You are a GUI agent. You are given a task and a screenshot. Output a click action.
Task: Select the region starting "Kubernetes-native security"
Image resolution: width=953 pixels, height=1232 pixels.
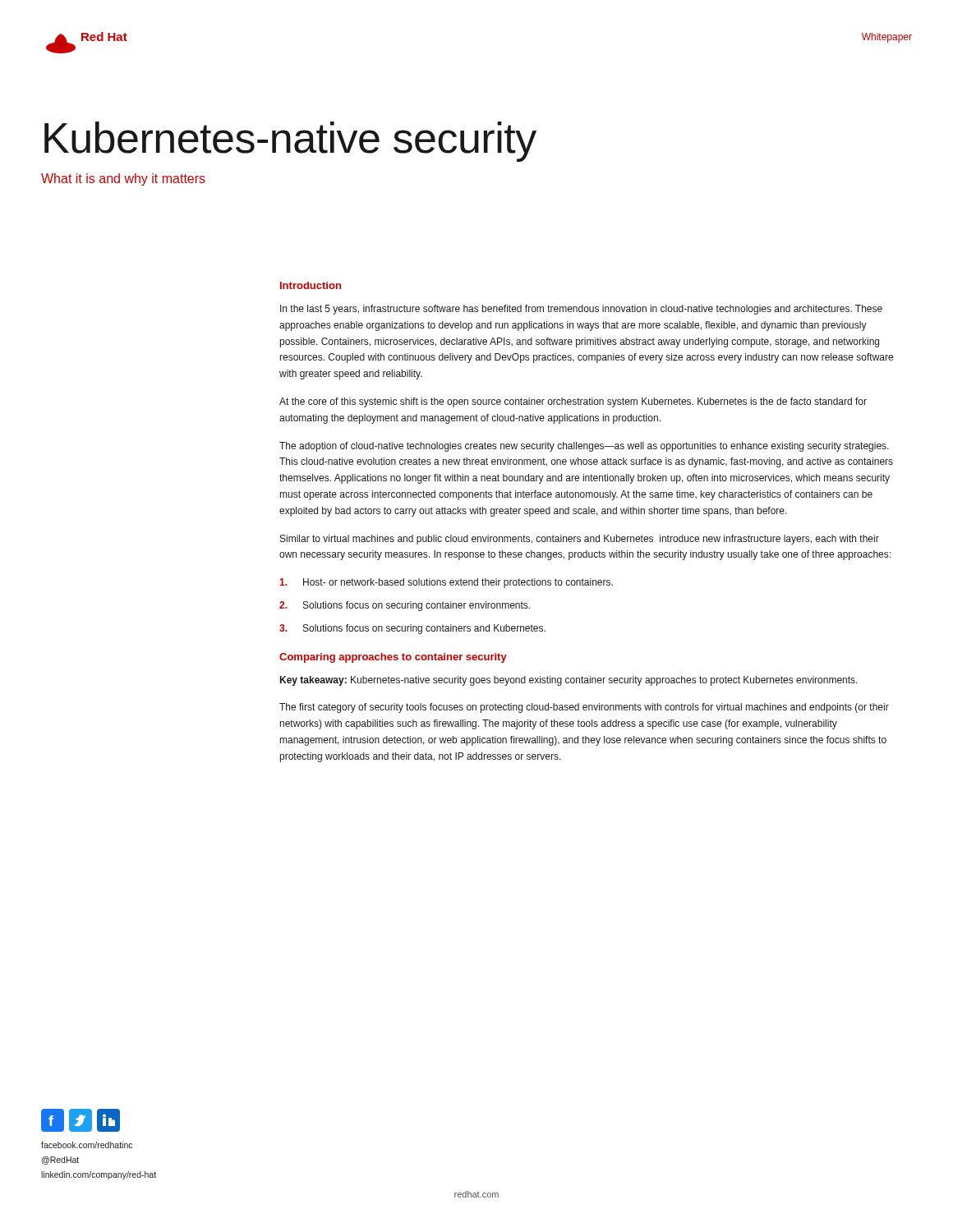coord(476,138)
